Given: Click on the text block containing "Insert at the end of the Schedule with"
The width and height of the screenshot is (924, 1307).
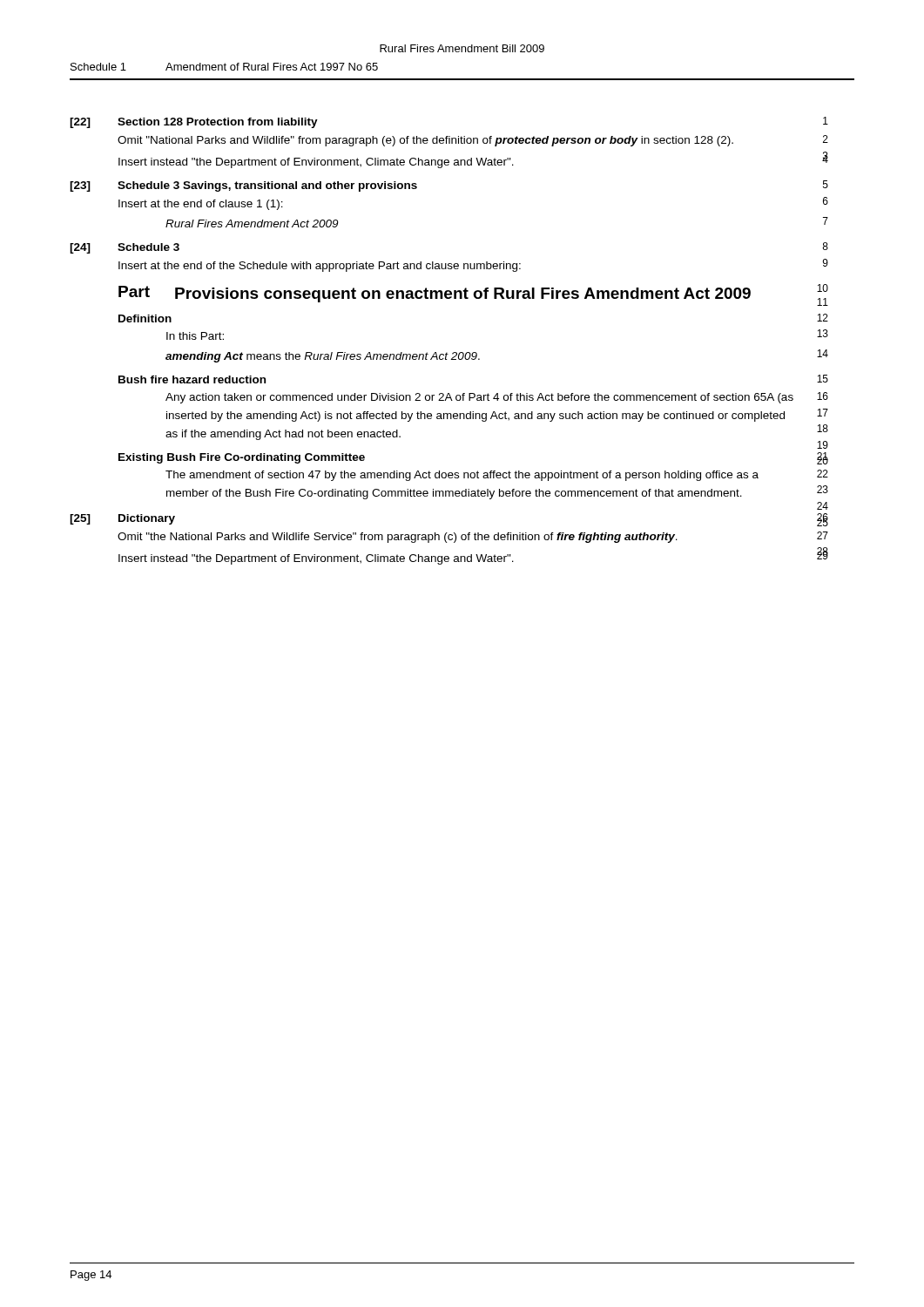Looking at the screenshot, I should pyautogui.click(x=473, y=264).
